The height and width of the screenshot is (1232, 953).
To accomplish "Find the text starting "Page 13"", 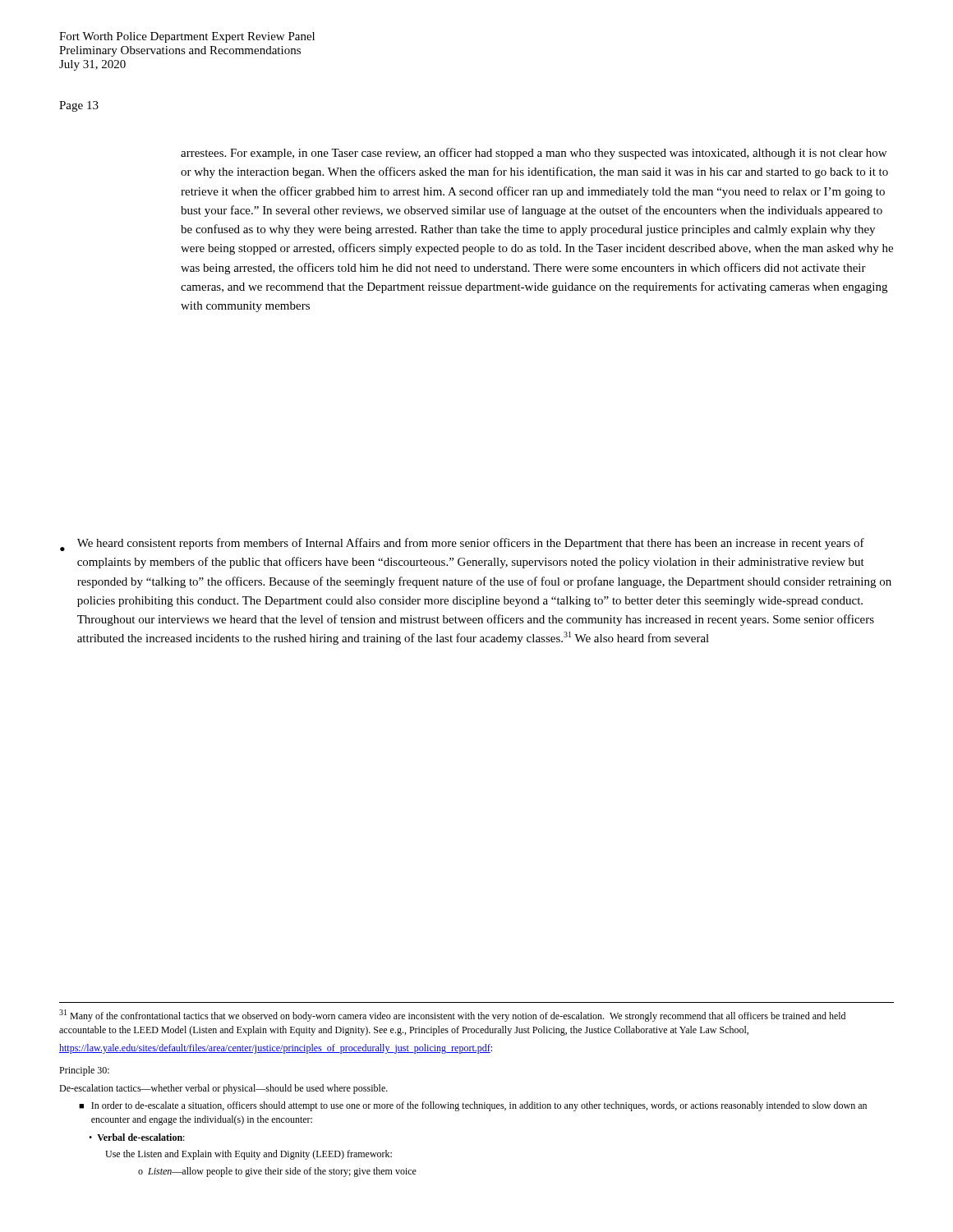I will pyautogui.click(x=79, y=105).
